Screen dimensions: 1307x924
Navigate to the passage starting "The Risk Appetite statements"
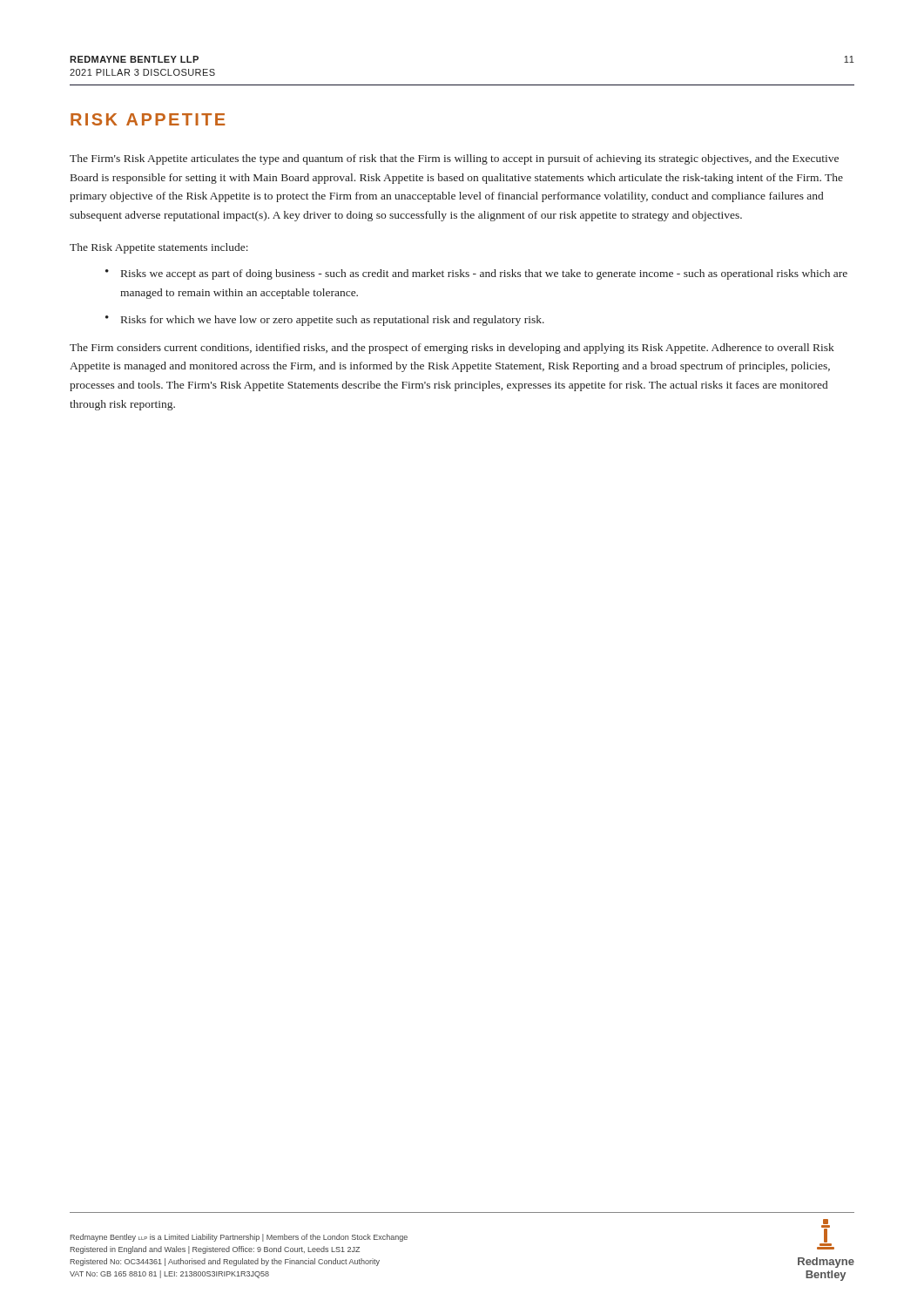(159, 247)
